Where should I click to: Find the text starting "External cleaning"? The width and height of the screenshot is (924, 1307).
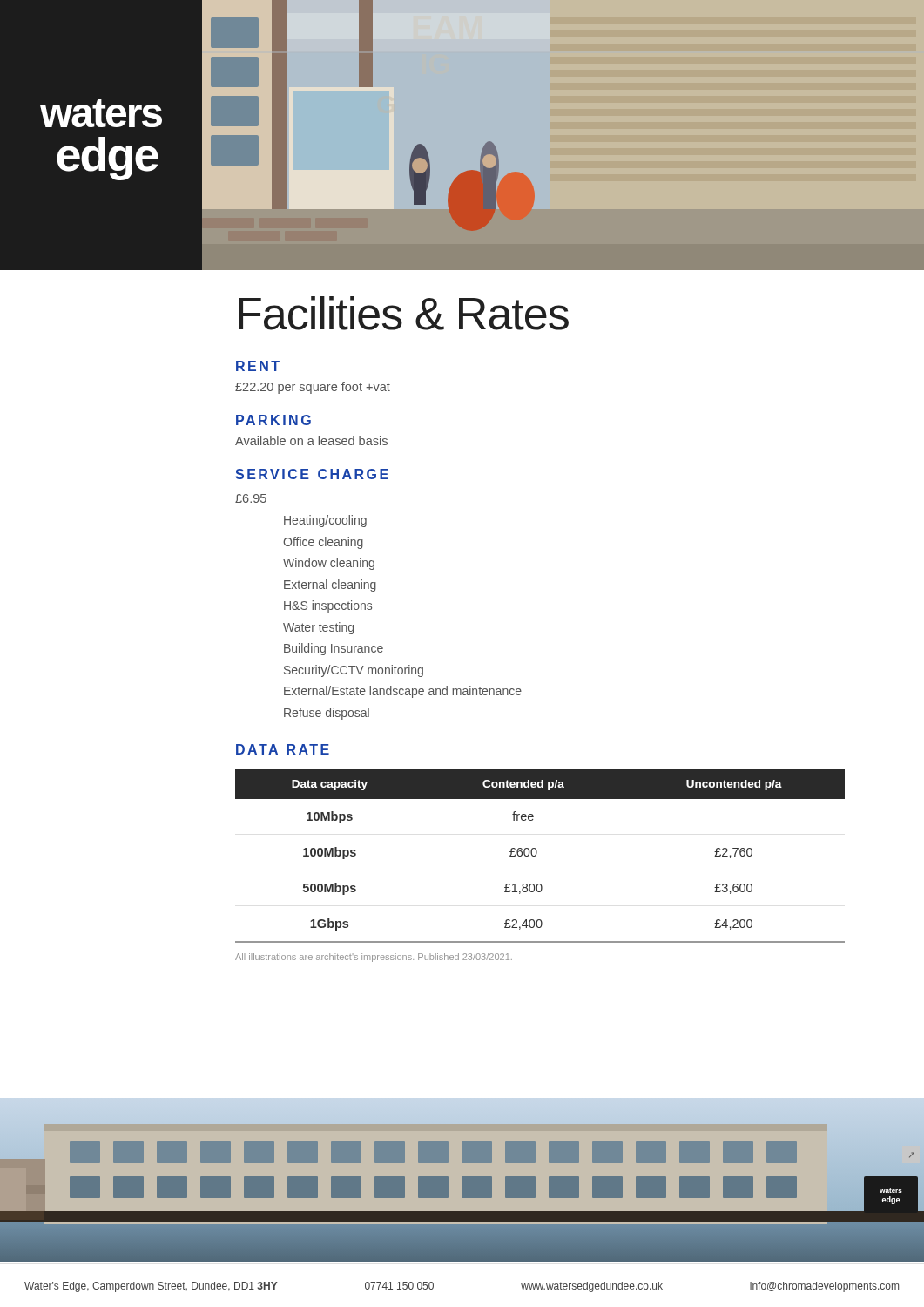[330, 584]
